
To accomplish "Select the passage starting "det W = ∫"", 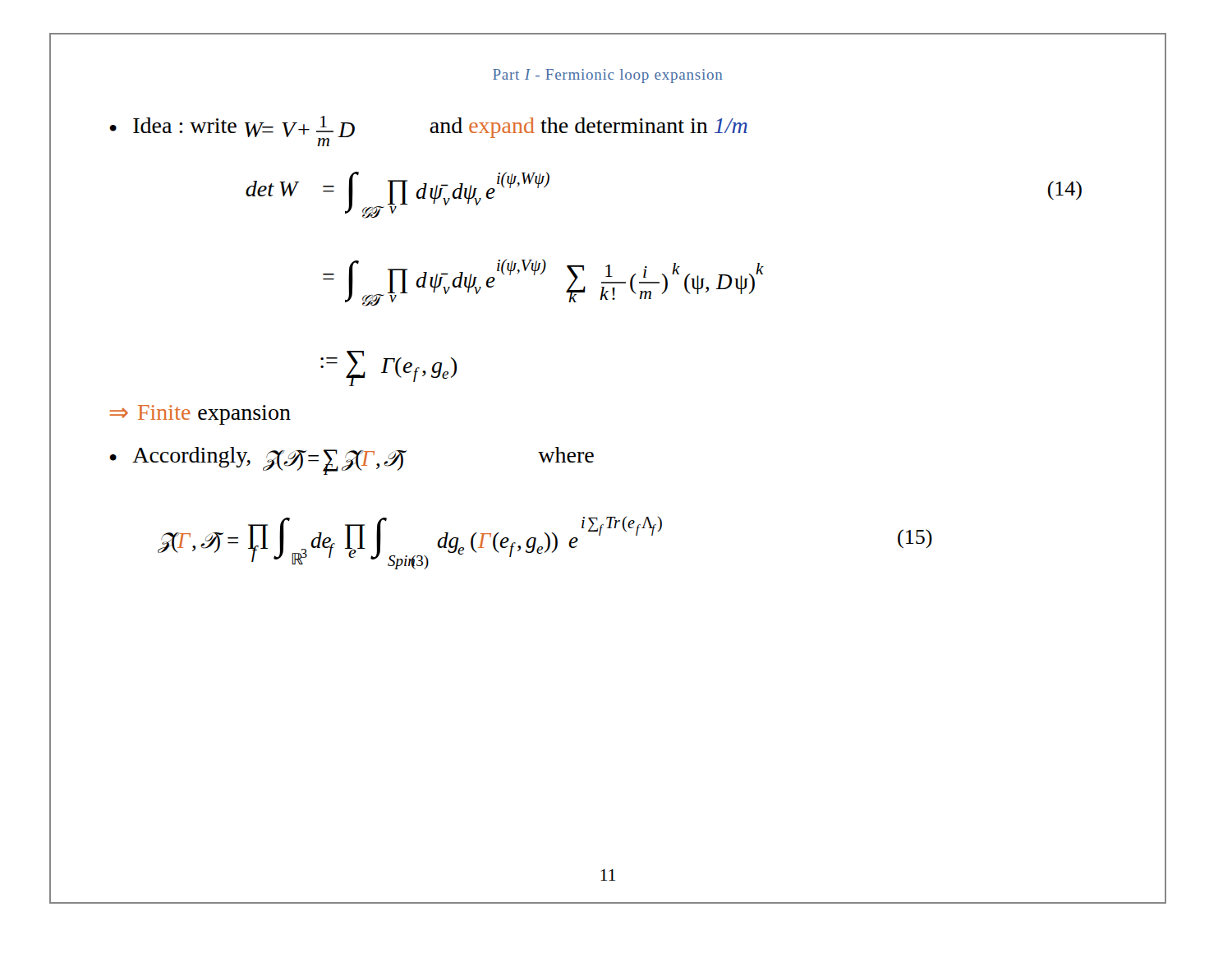I will coord(657,273).
